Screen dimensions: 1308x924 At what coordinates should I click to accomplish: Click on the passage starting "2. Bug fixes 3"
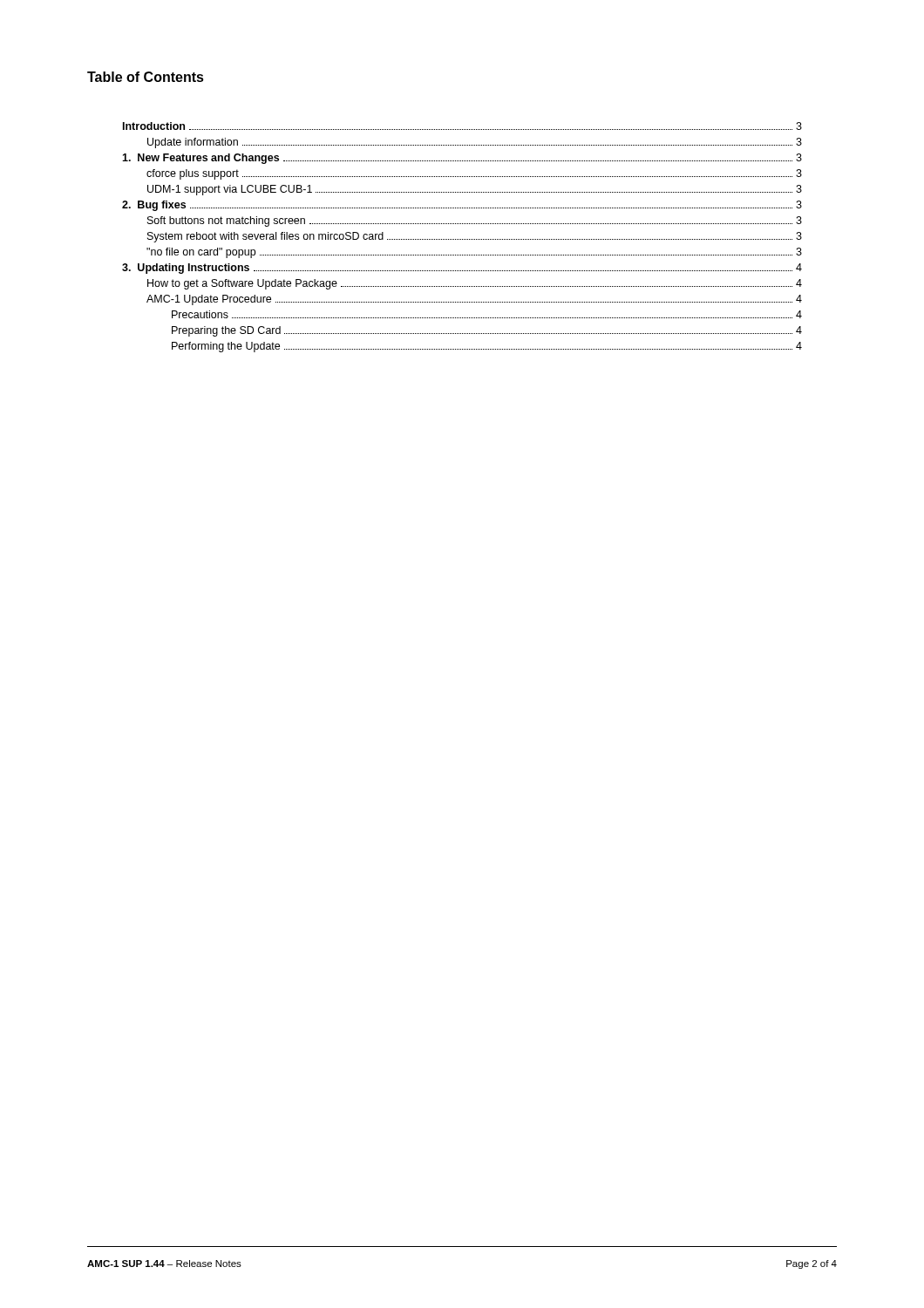coord(462,205)
